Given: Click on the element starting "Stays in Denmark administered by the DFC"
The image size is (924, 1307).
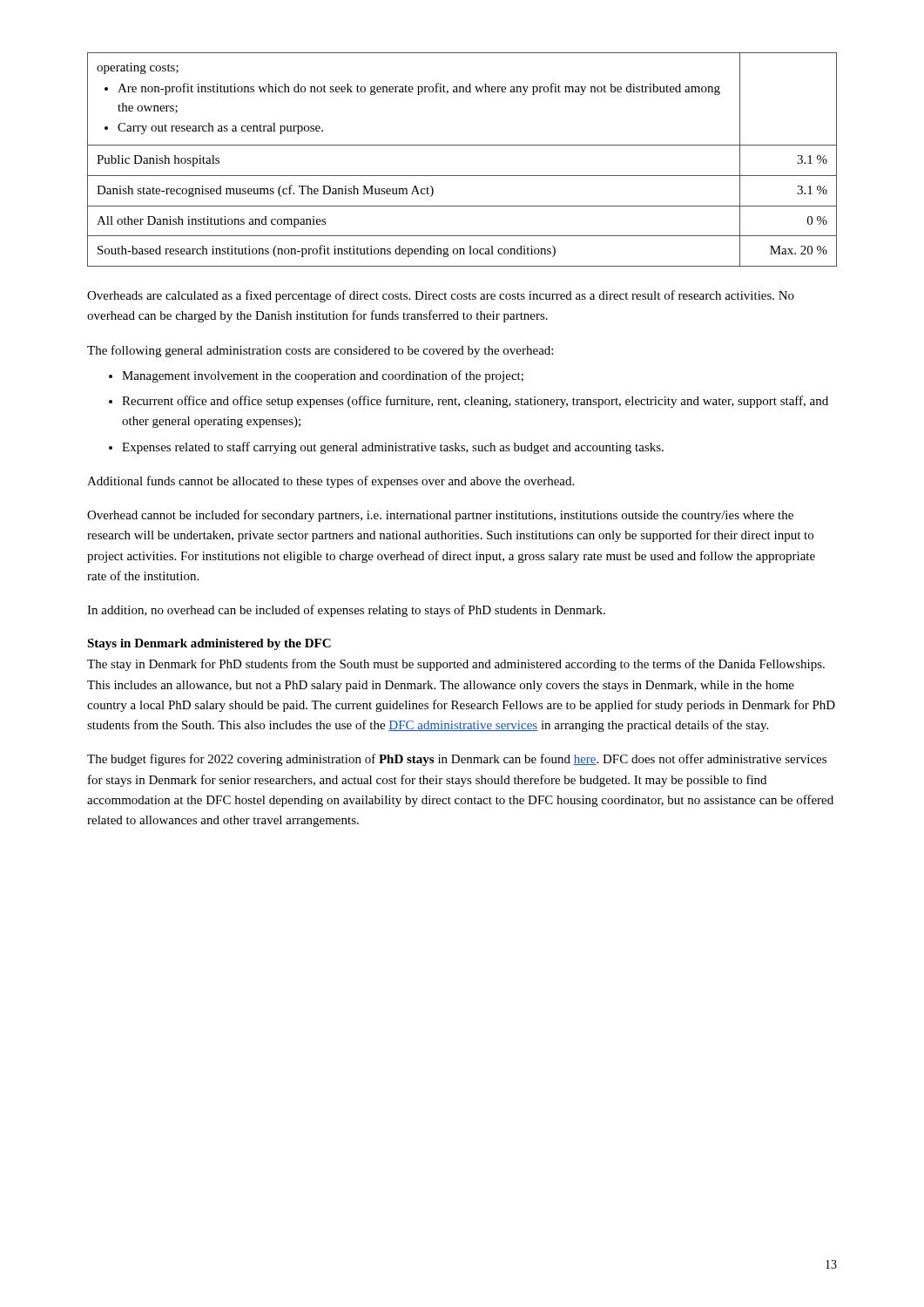Looking at the screenshot, I should click(x=209, y=643).
